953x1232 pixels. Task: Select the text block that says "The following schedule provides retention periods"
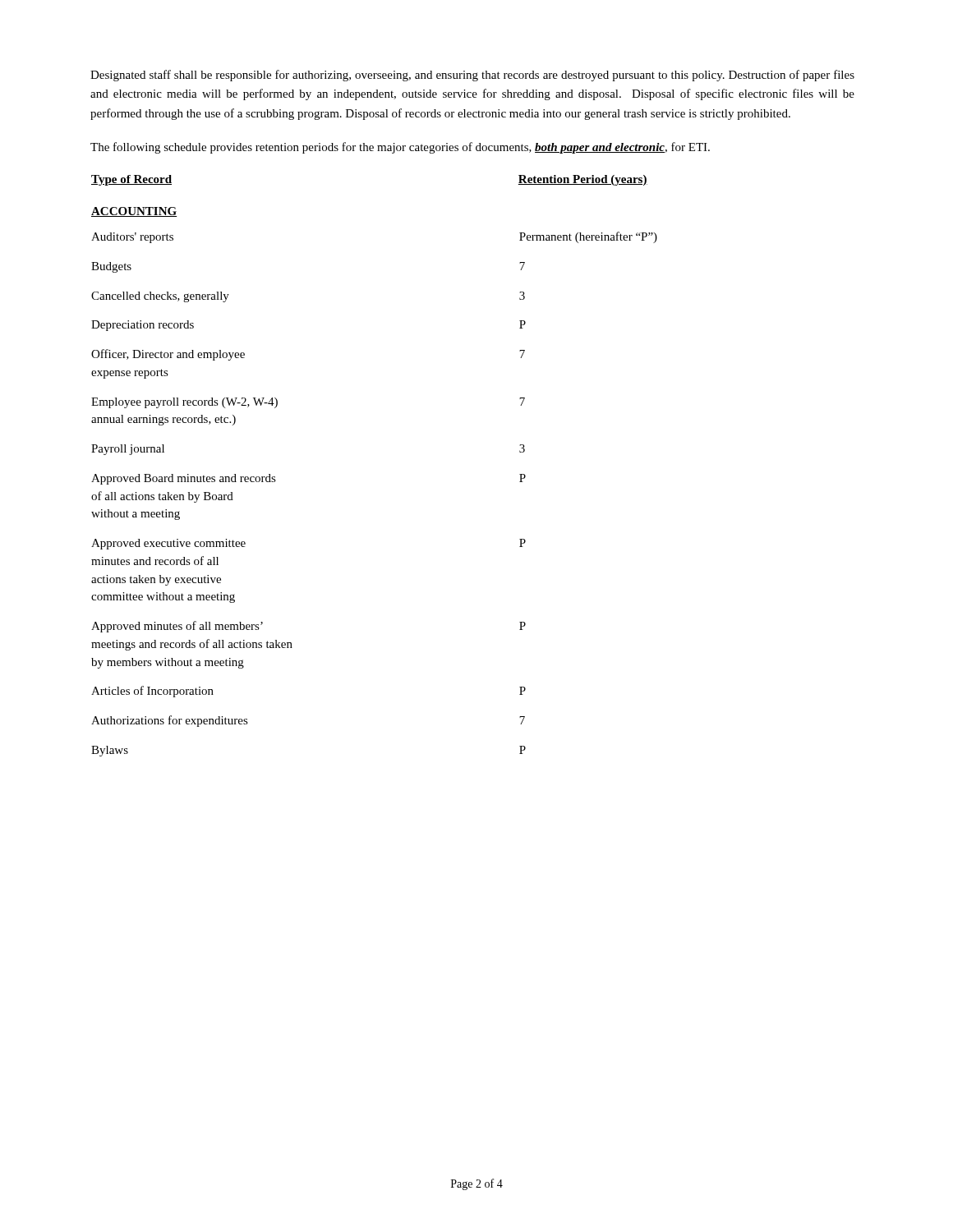point(400,147)
